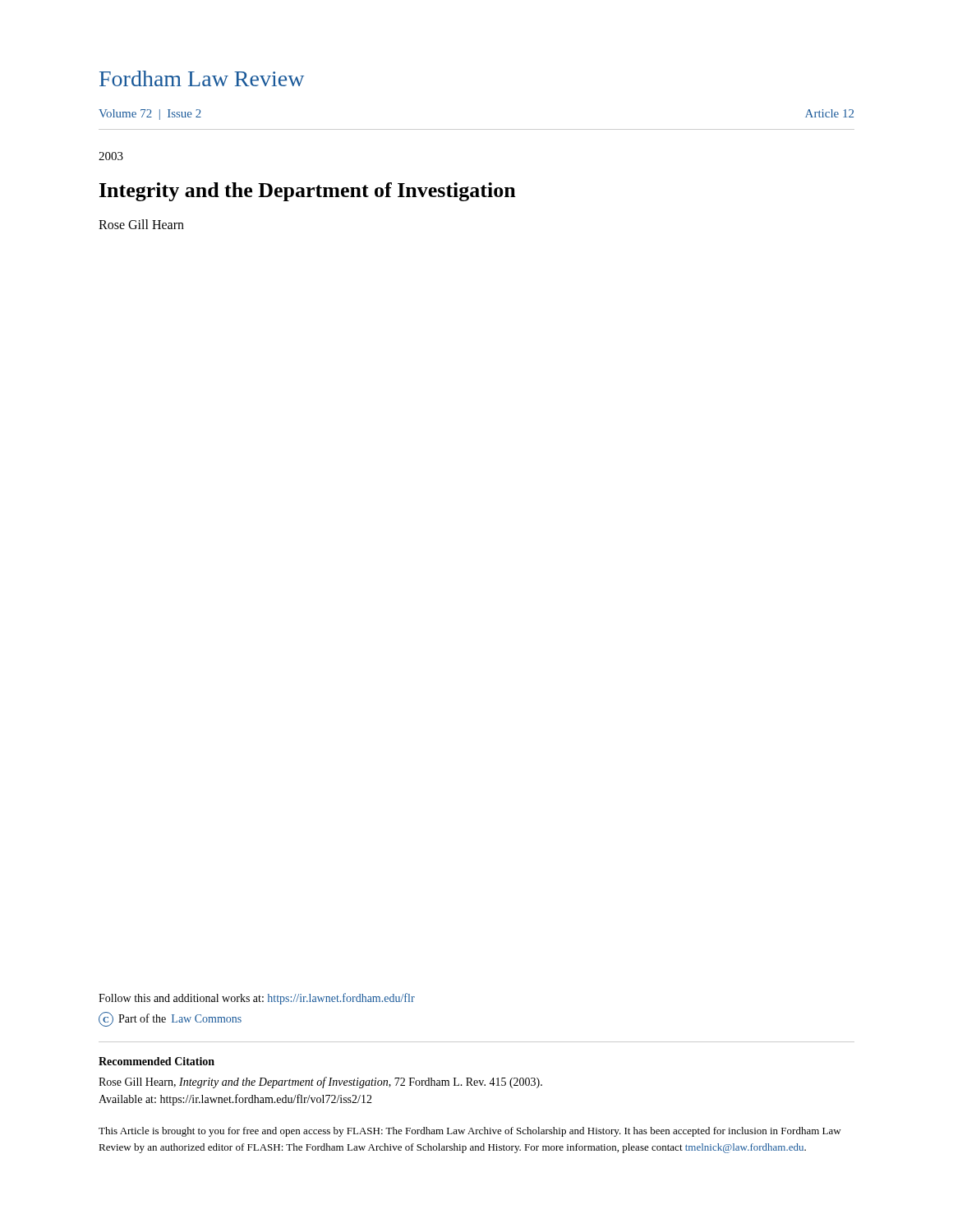Click on the text with the text "Volume 72 | Issue 2 Article 12"
The height and width of the screenshot is (1232, 953).
[x=149, y=115]
